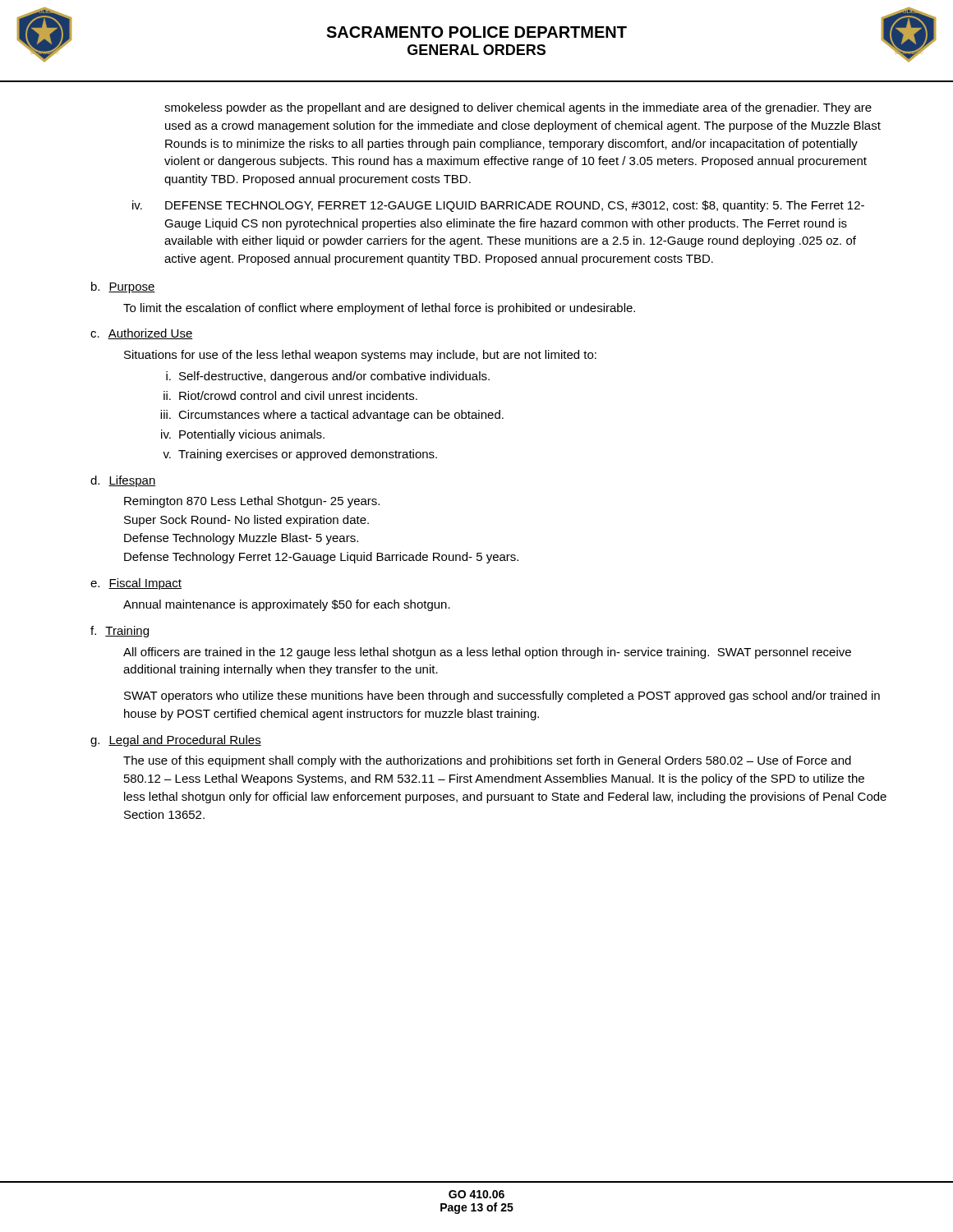Click on the list item that says "iv. DEFENSE TECHNOLOGY, FERRET 12-GAUGE LIQUID BARRICADE"
The image size is (953, 1232).
[509, 232]
